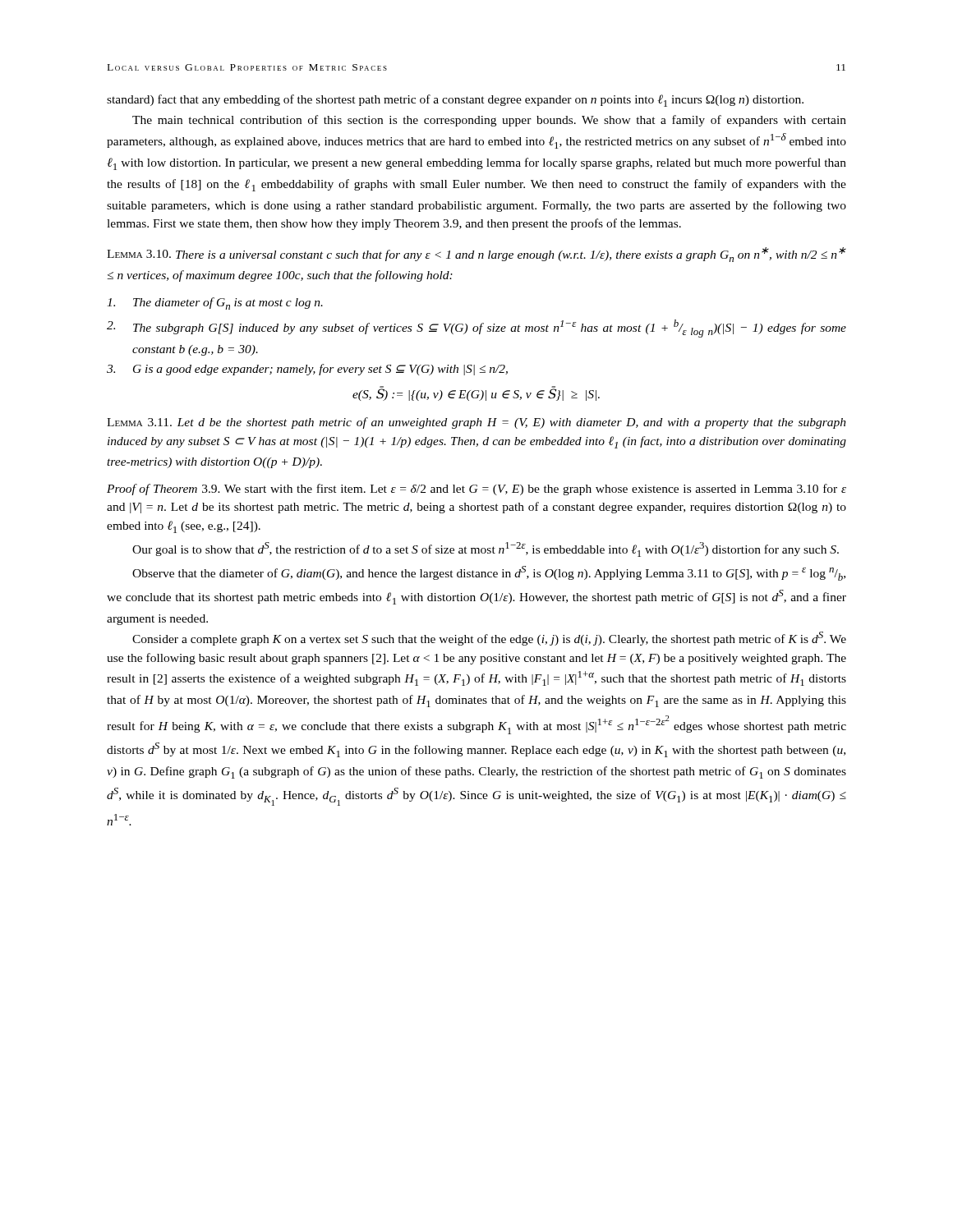Click the passage that begins "Consider a complete graph K"
953x1232 pixels.
click(476, 729)
